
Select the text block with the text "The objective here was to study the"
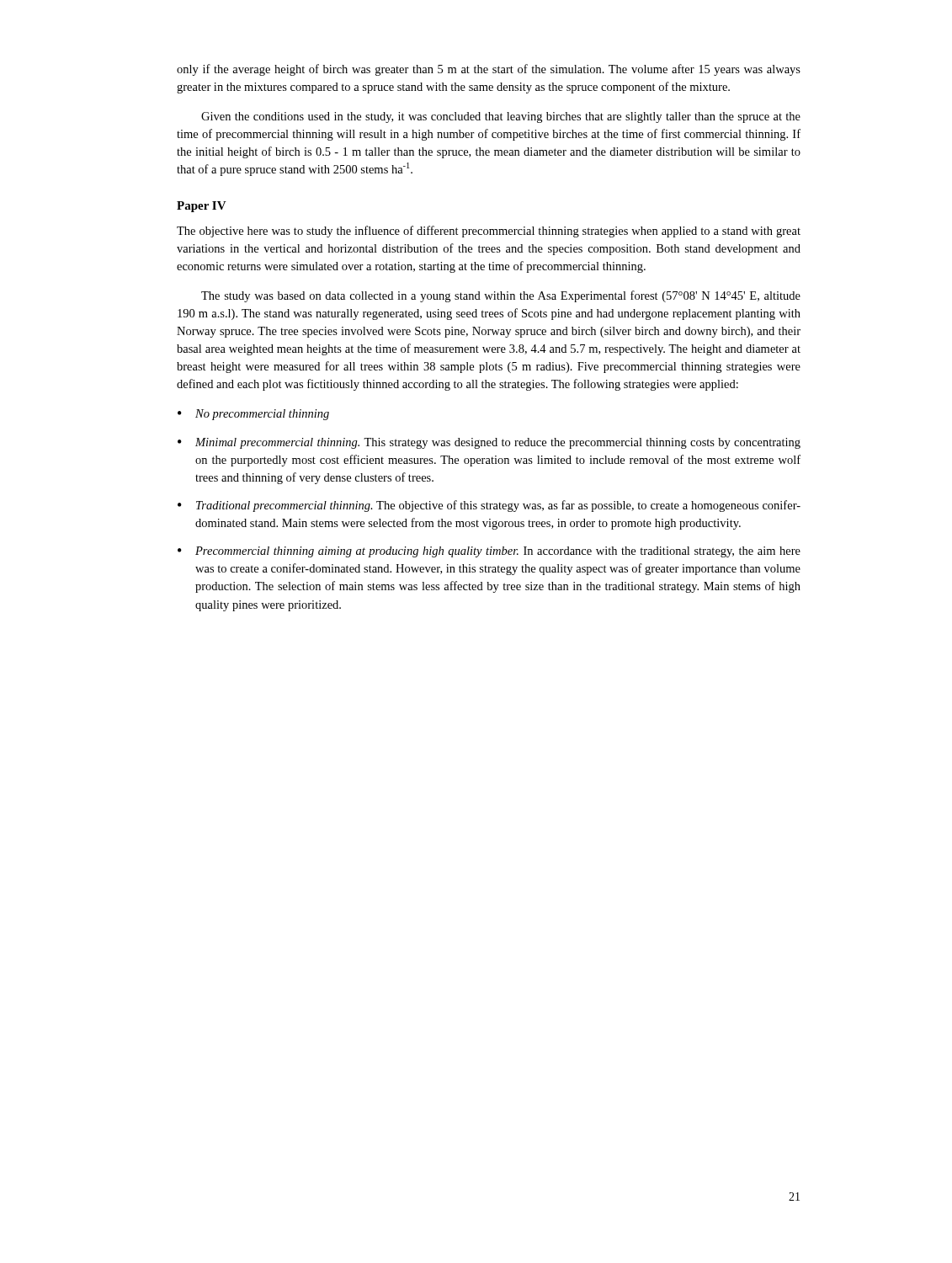pyautogui.click(x=489, y=248)
